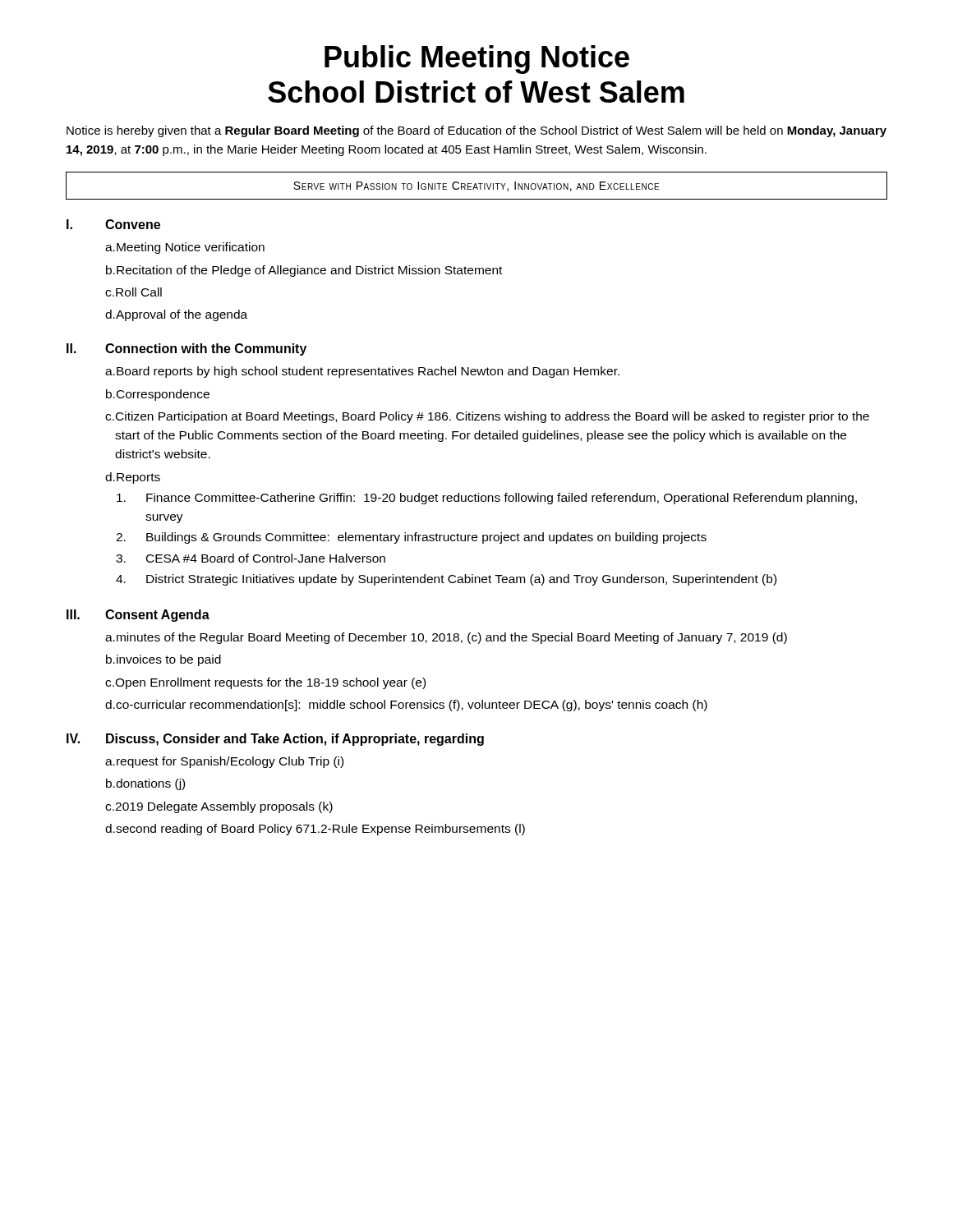This screenshot has height=1232, width=953.
Task: Click on the passage starting "I. Convene"
Action: point(113,225)
